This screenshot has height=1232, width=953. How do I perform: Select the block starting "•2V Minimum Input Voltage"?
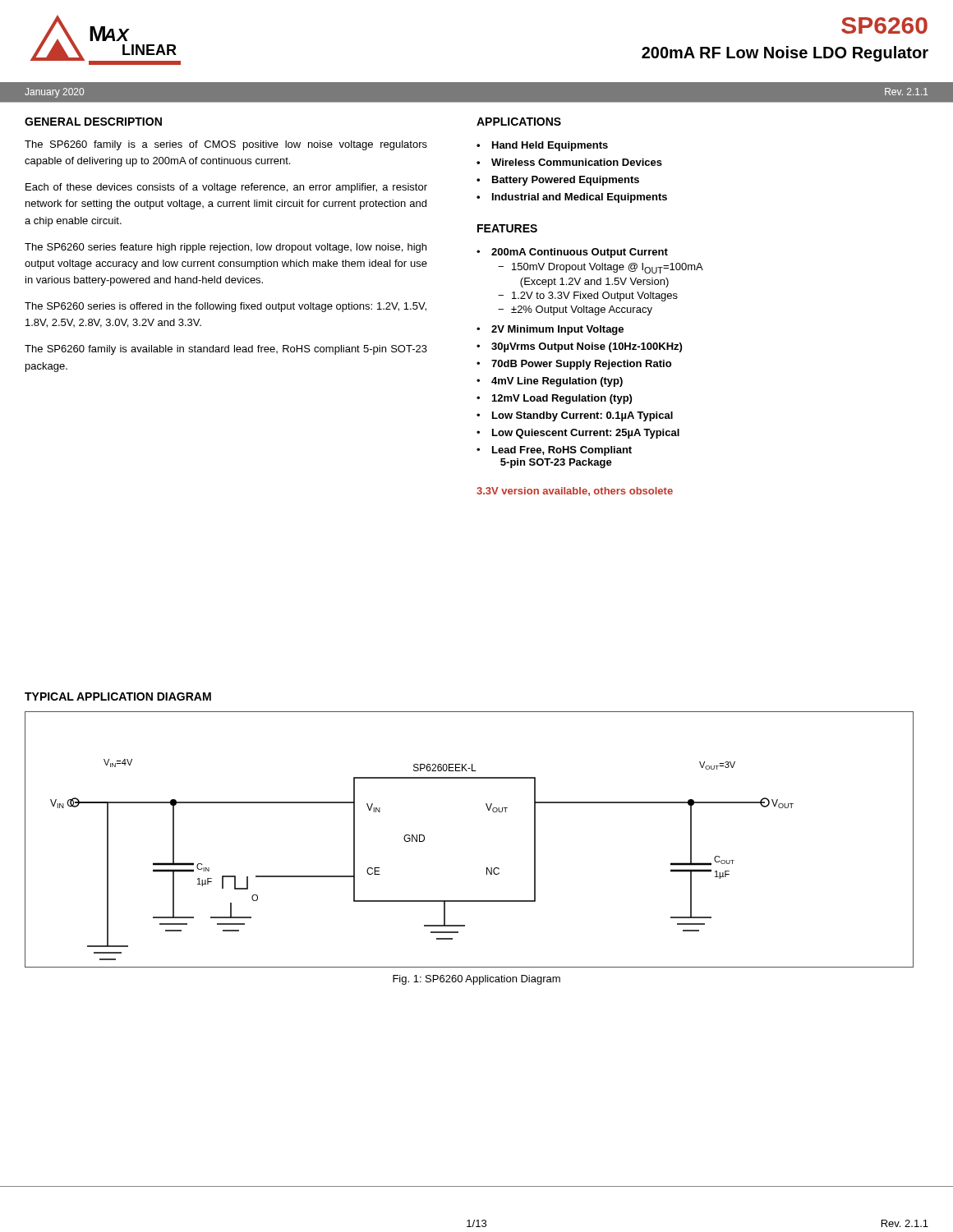pyautogui.click(x=550, y=329)
